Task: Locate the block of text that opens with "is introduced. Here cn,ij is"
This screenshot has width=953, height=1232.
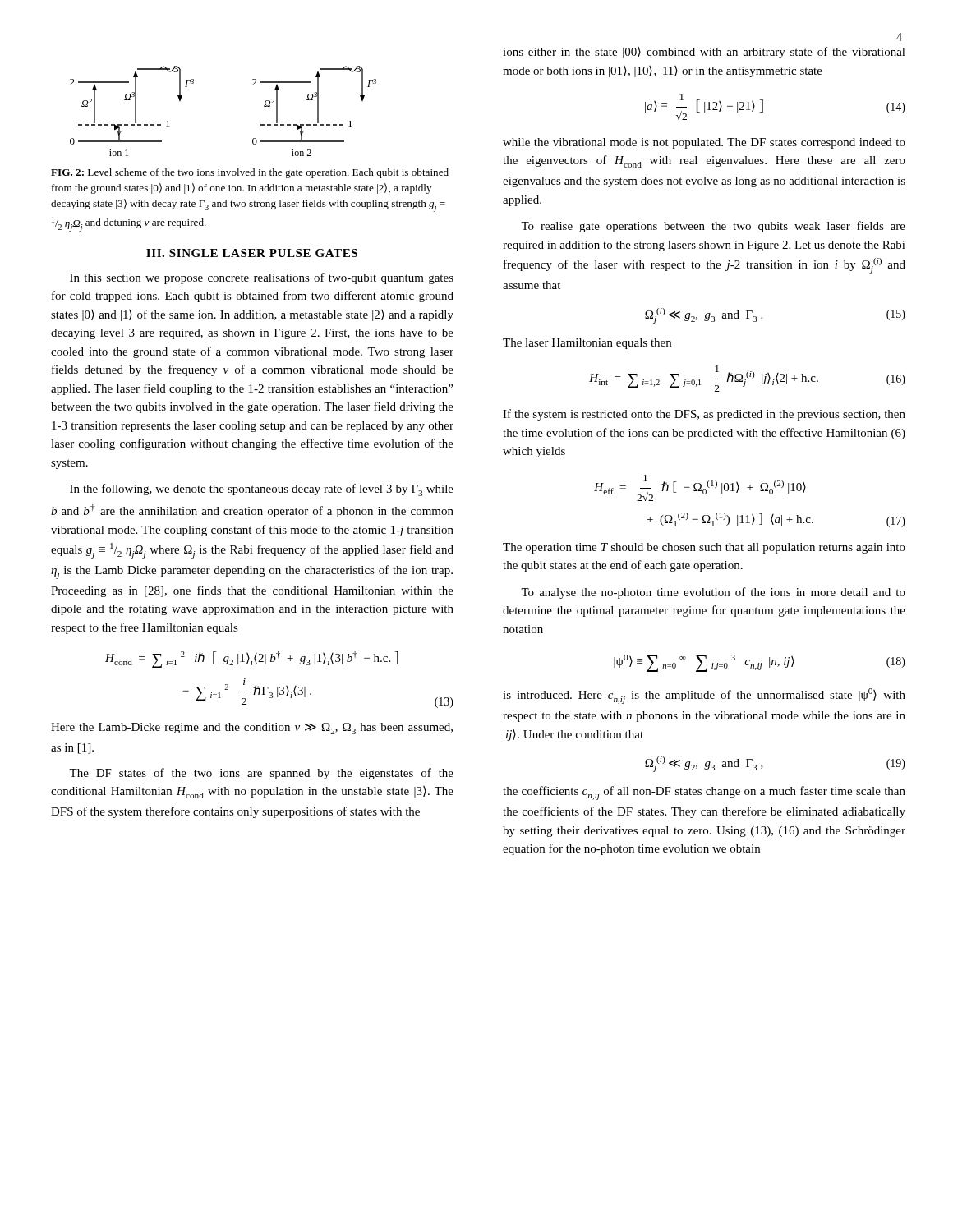Action: click(704, 714)
